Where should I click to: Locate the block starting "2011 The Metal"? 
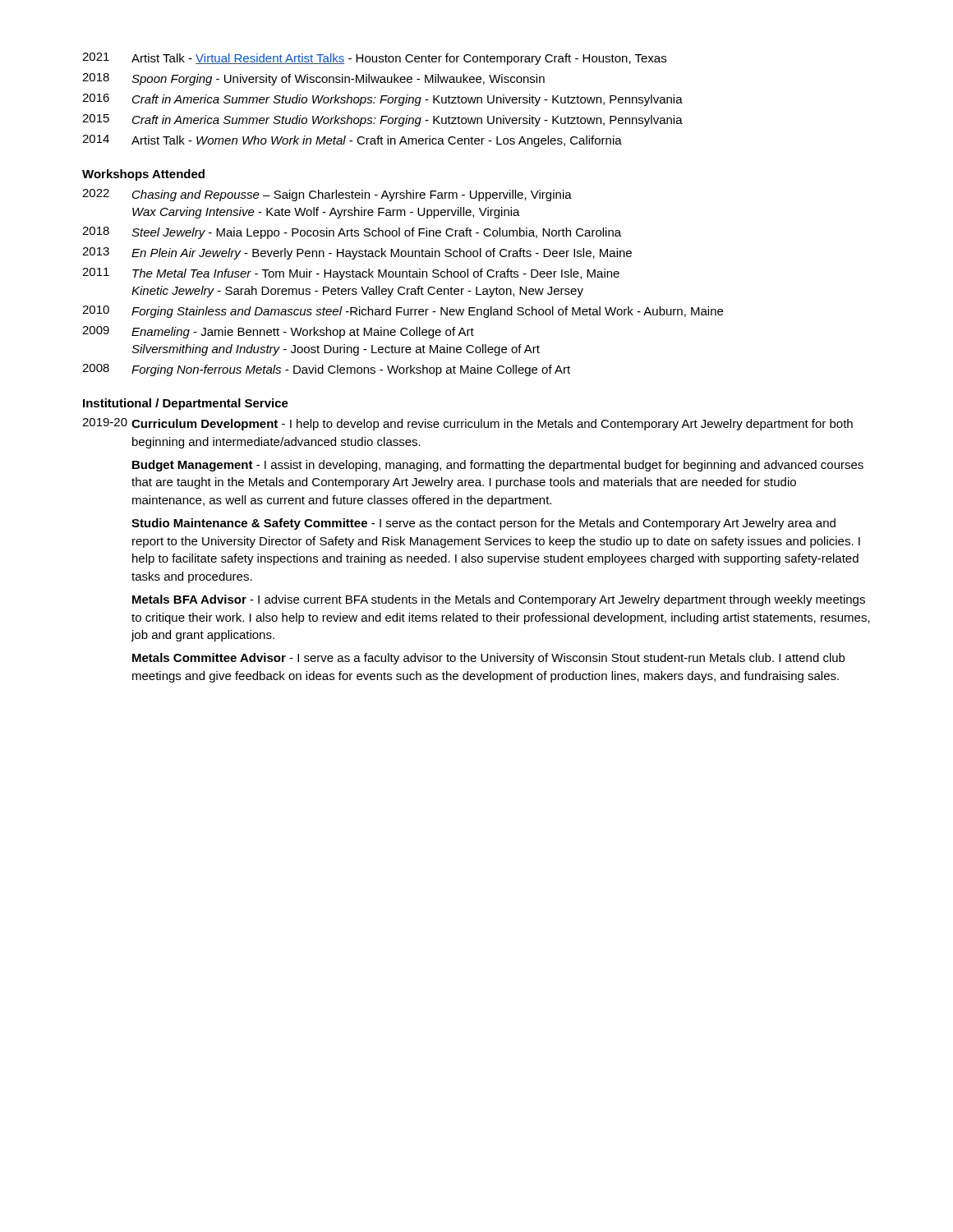tap(476, 282)
